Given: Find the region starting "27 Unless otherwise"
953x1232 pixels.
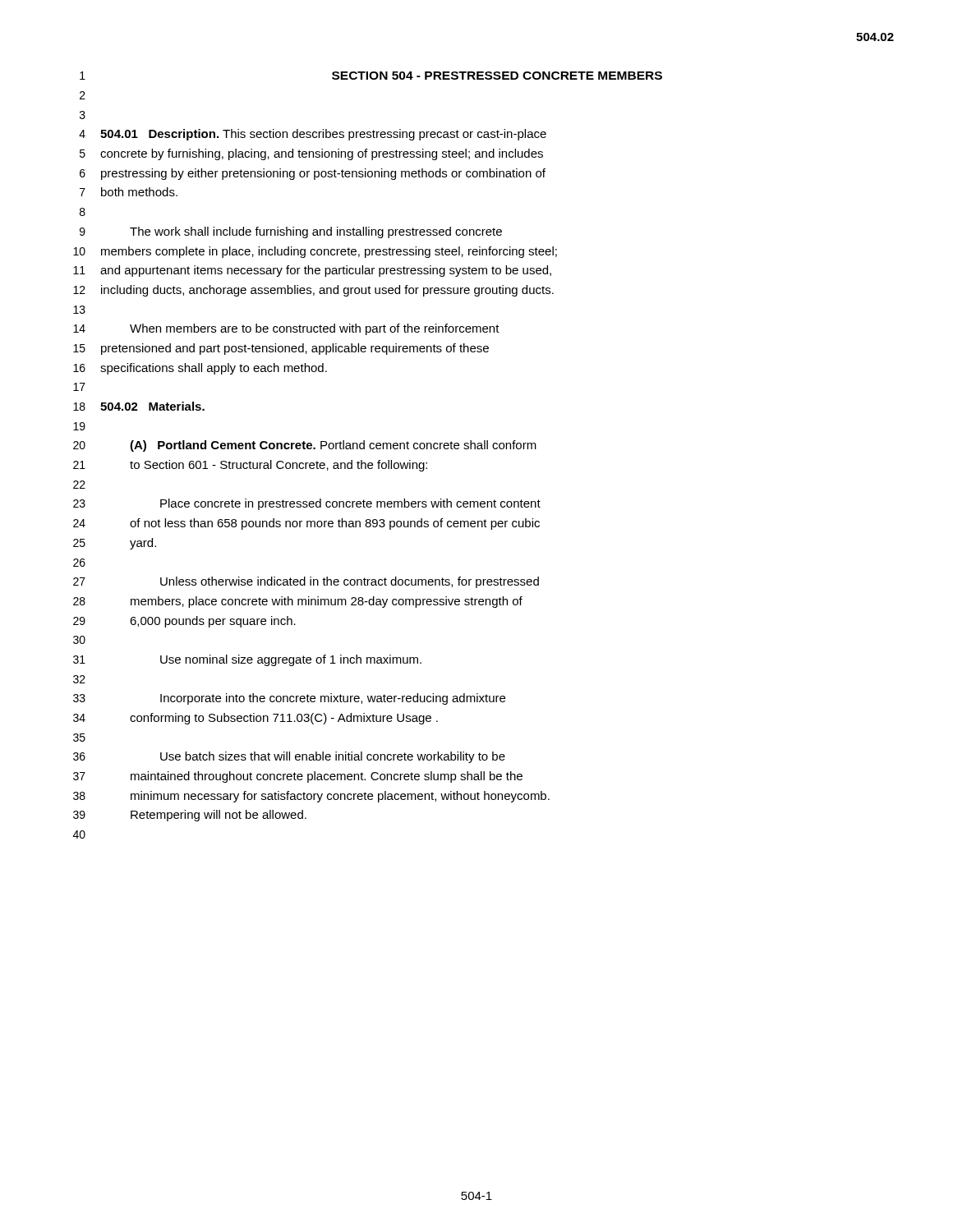Looking at the screenshot, I should (x=476, y=601).
